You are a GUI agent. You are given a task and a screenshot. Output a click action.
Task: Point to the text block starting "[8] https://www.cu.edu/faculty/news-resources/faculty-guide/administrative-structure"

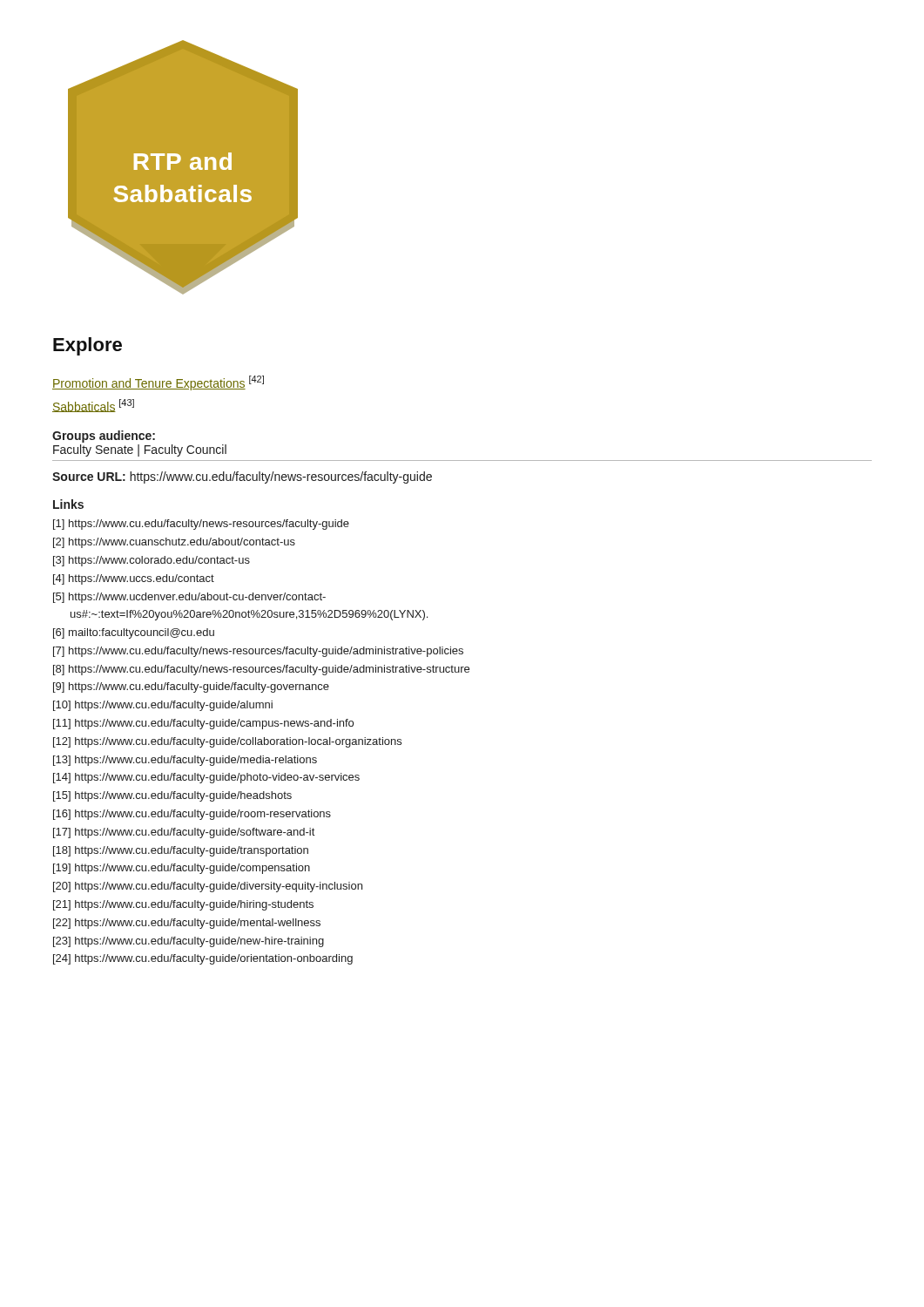click(x=261, y=669)
